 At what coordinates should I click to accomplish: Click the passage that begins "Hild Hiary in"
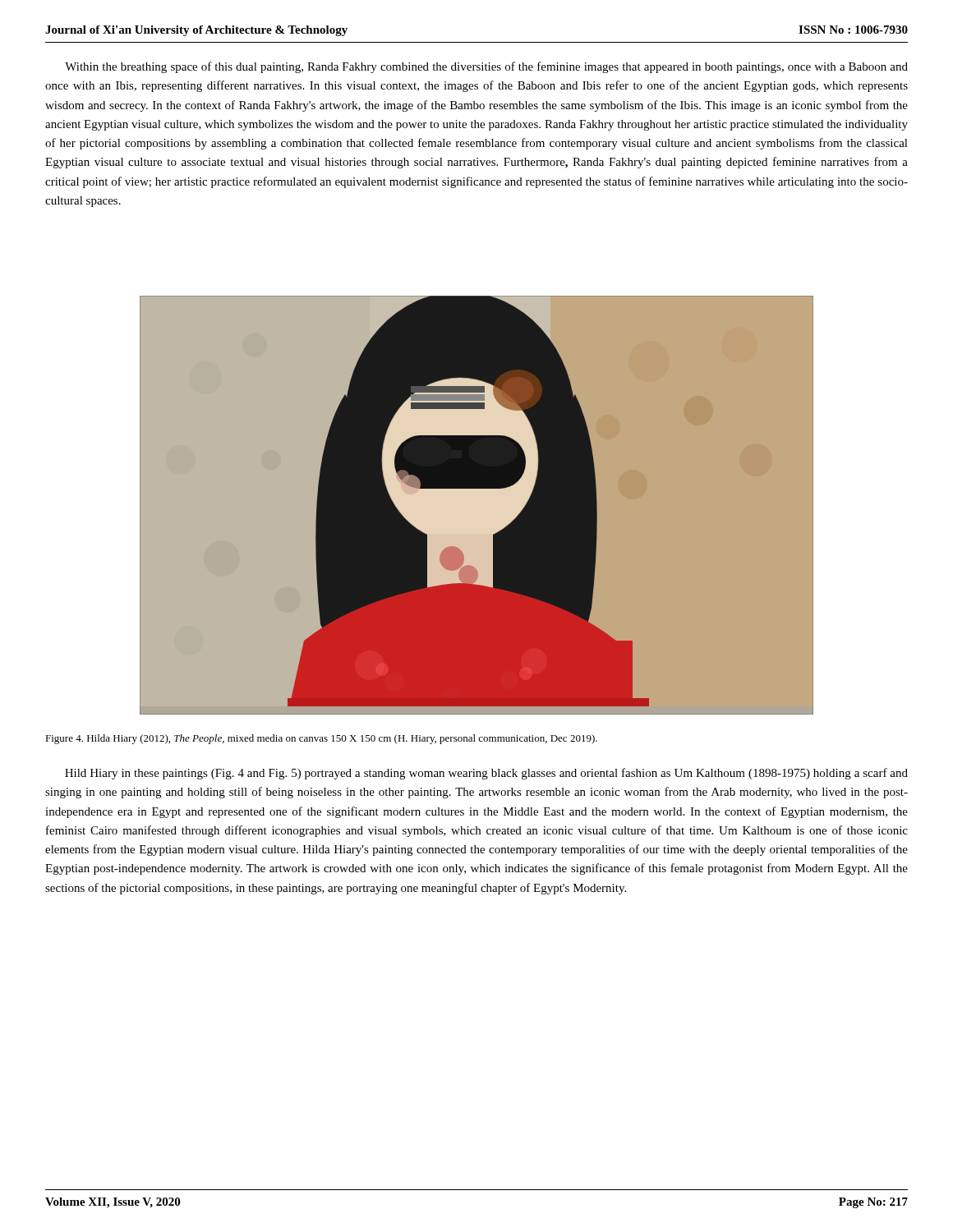click(x=476, y=830)
